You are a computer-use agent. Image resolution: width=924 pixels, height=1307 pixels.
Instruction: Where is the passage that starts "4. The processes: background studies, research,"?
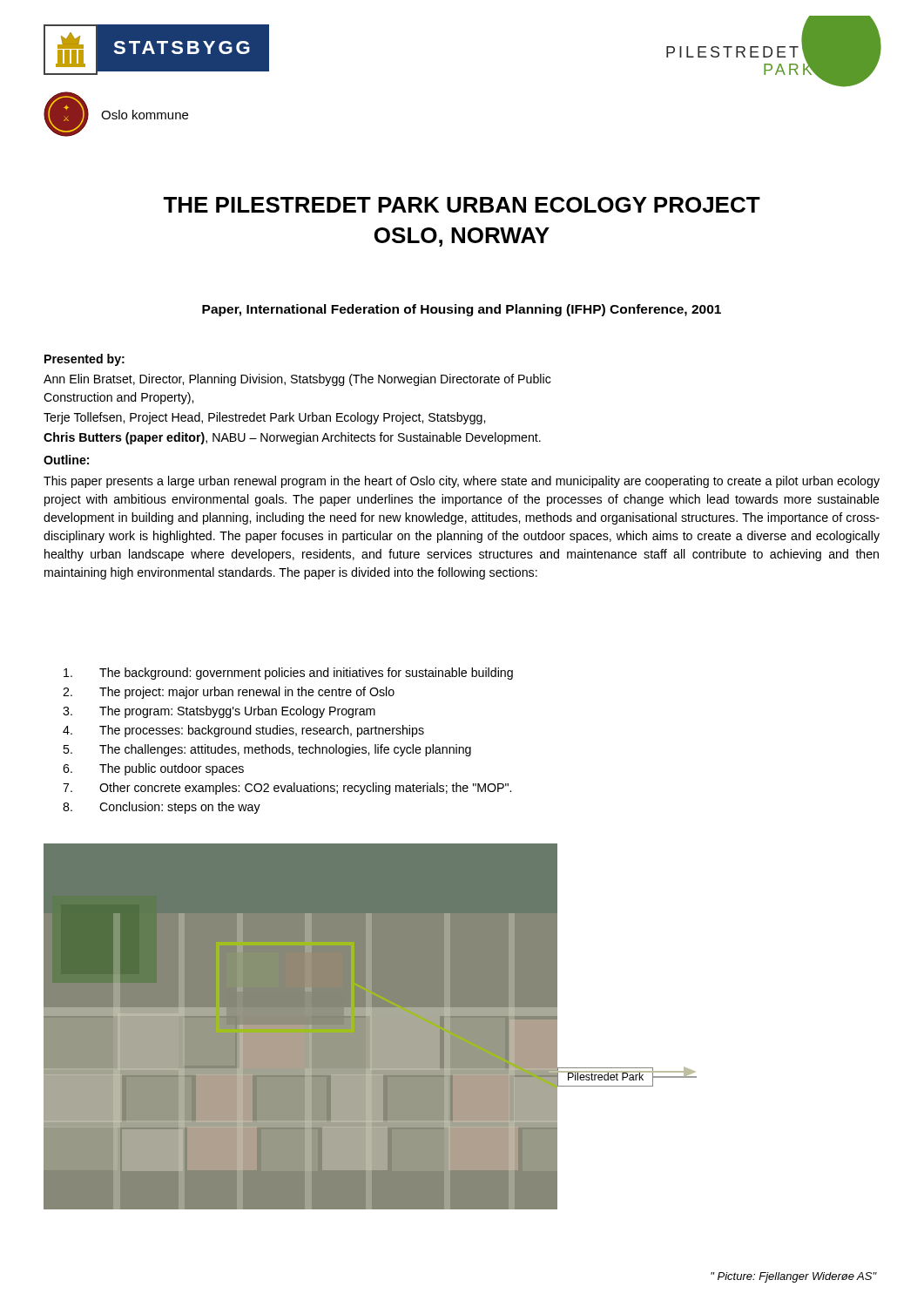point(234,731)
